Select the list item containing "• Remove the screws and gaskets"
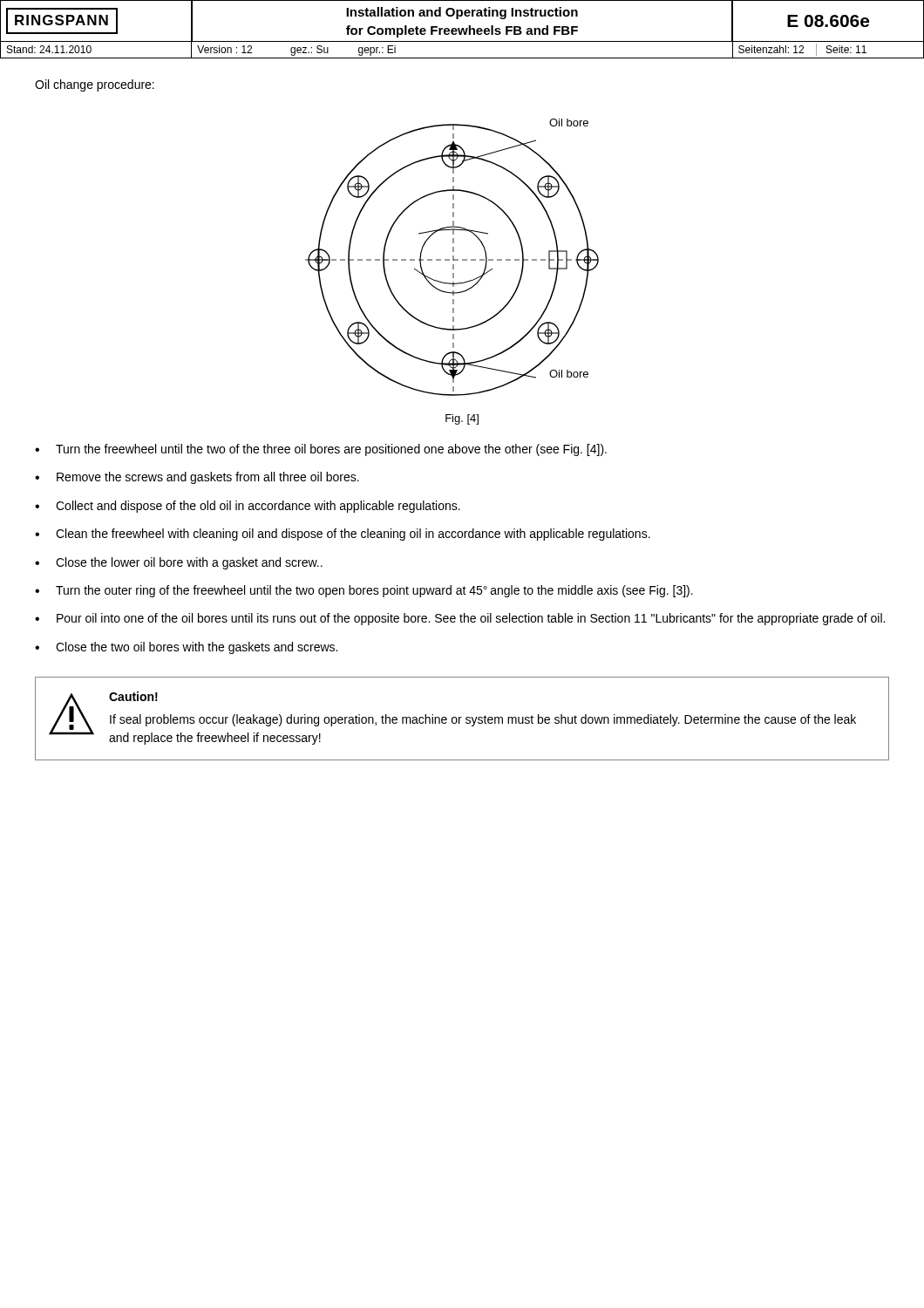Image resolution: width=924 pixels, height=1308 pixels. click(x=197, y=478)
